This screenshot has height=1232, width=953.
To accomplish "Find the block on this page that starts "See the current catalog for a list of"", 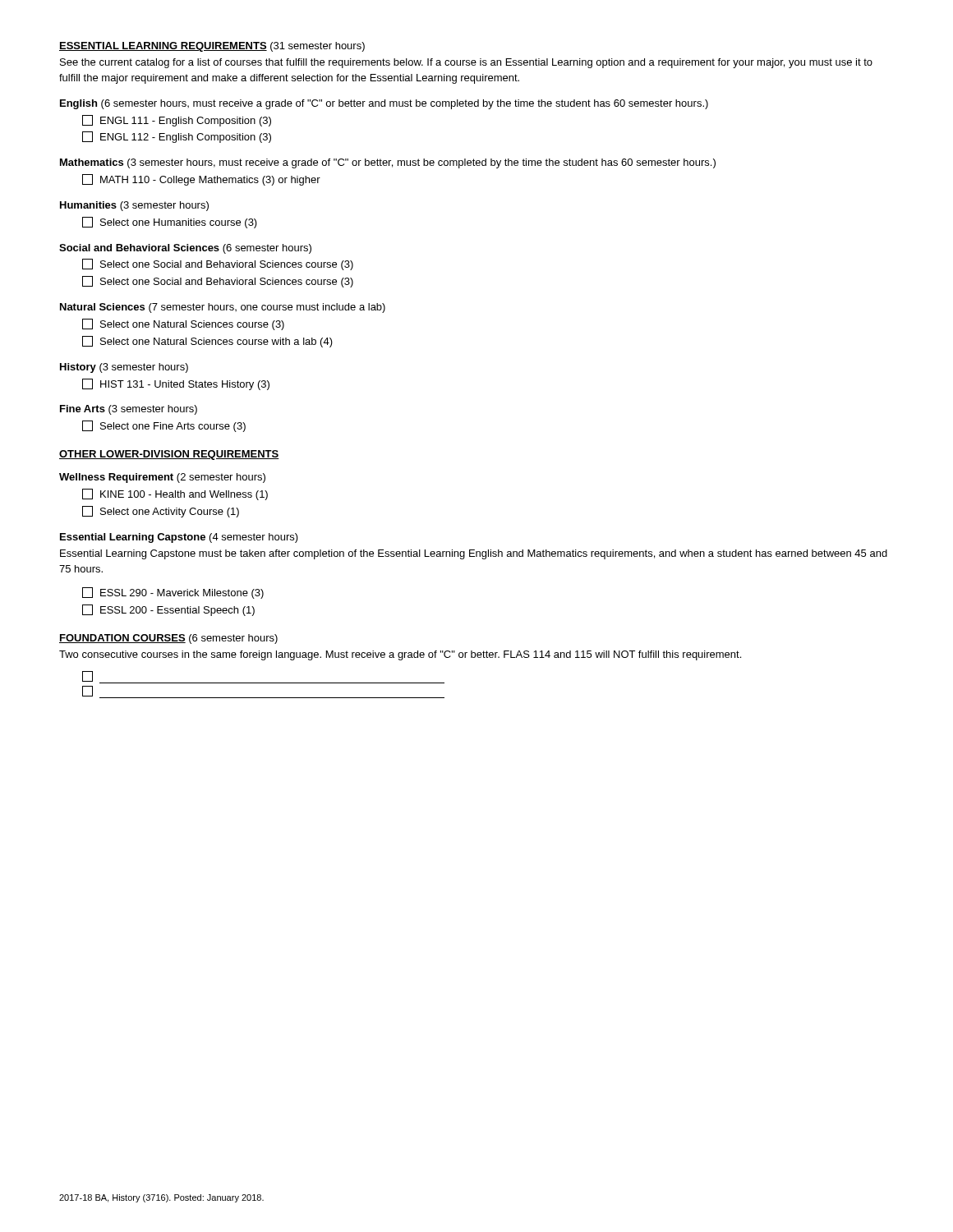I will click(466, 70).
